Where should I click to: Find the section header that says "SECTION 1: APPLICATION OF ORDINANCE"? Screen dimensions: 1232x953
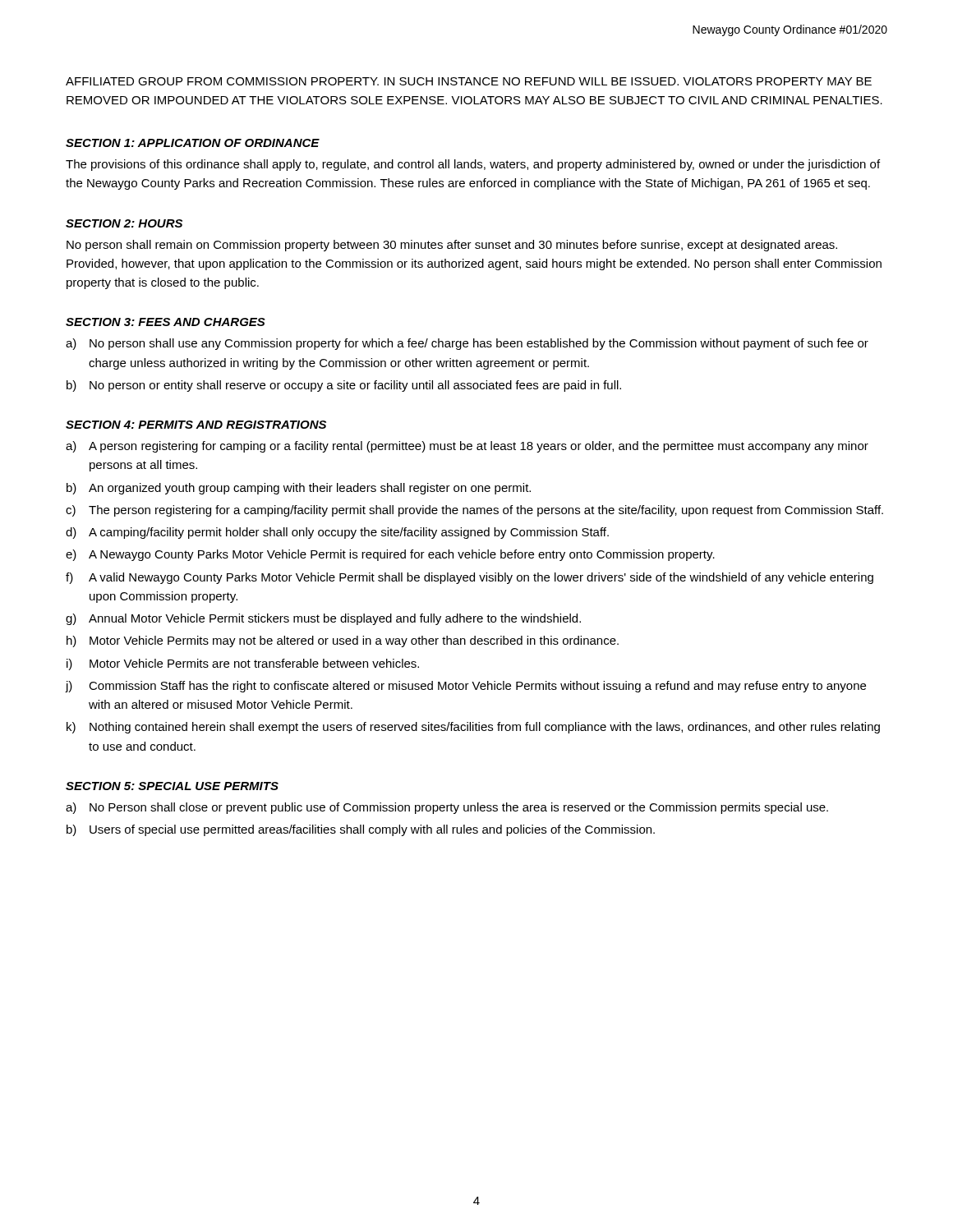coord(192,142)
